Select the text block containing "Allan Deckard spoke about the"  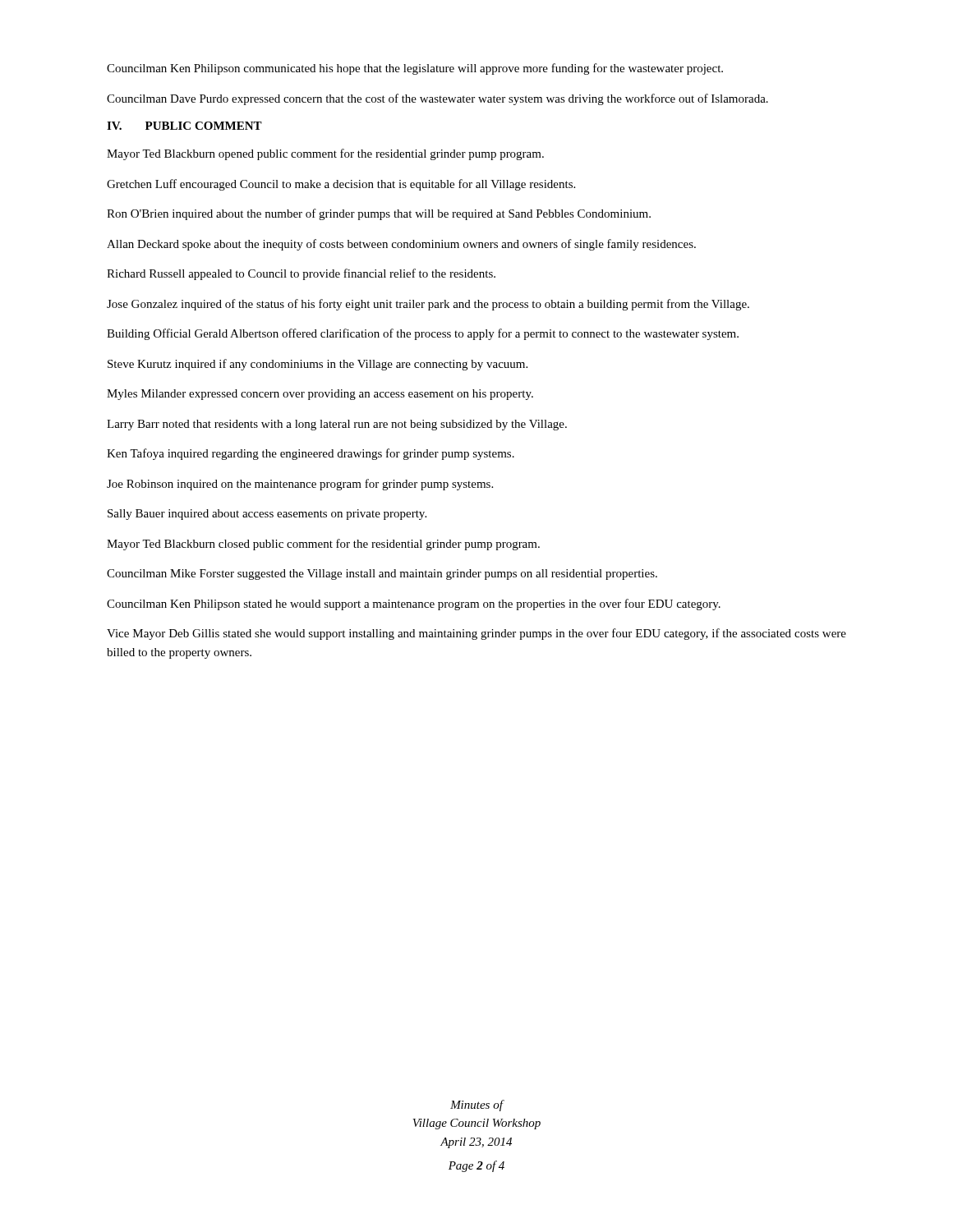[x=402, y=244]
